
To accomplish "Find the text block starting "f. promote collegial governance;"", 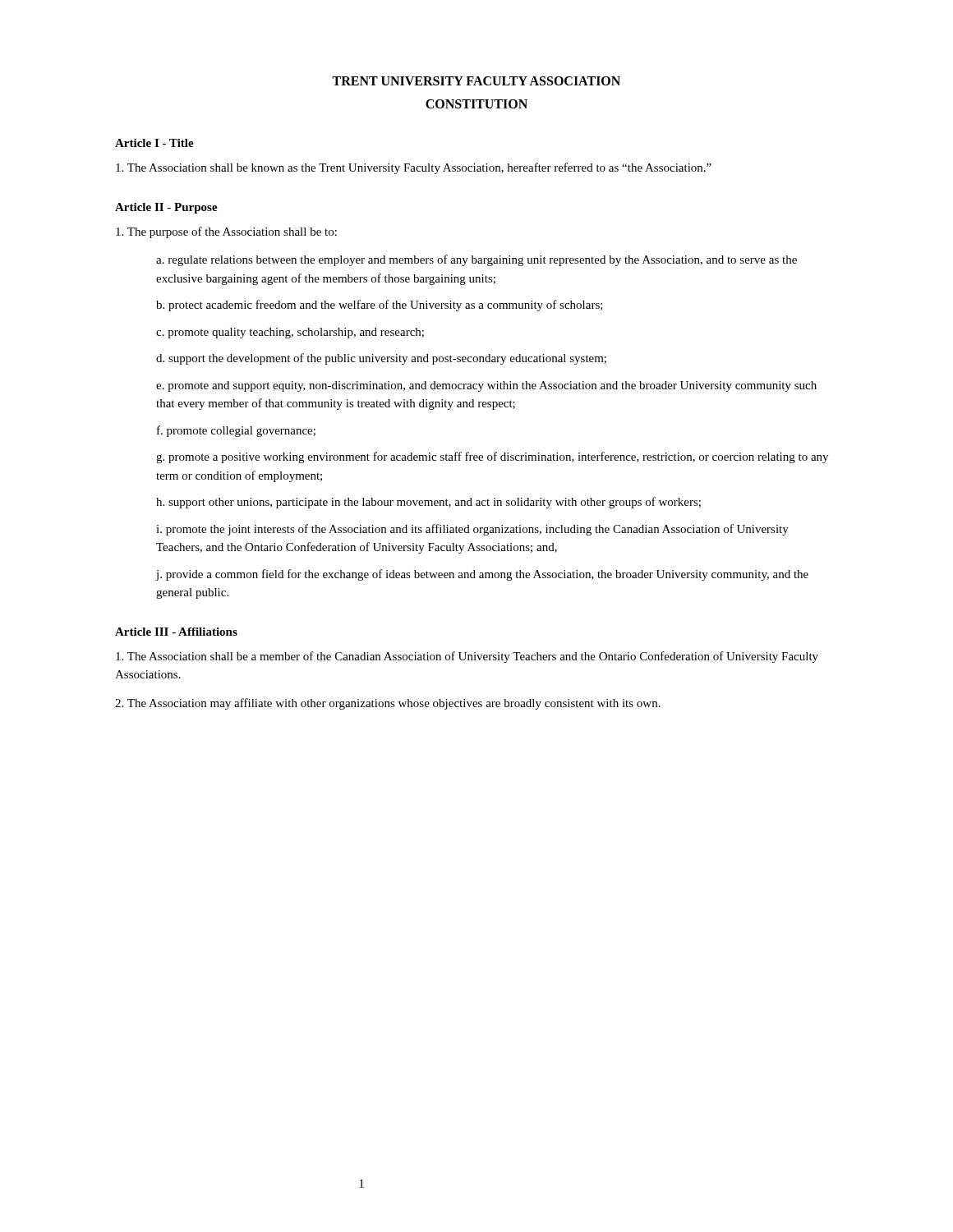I will [236, 430].
